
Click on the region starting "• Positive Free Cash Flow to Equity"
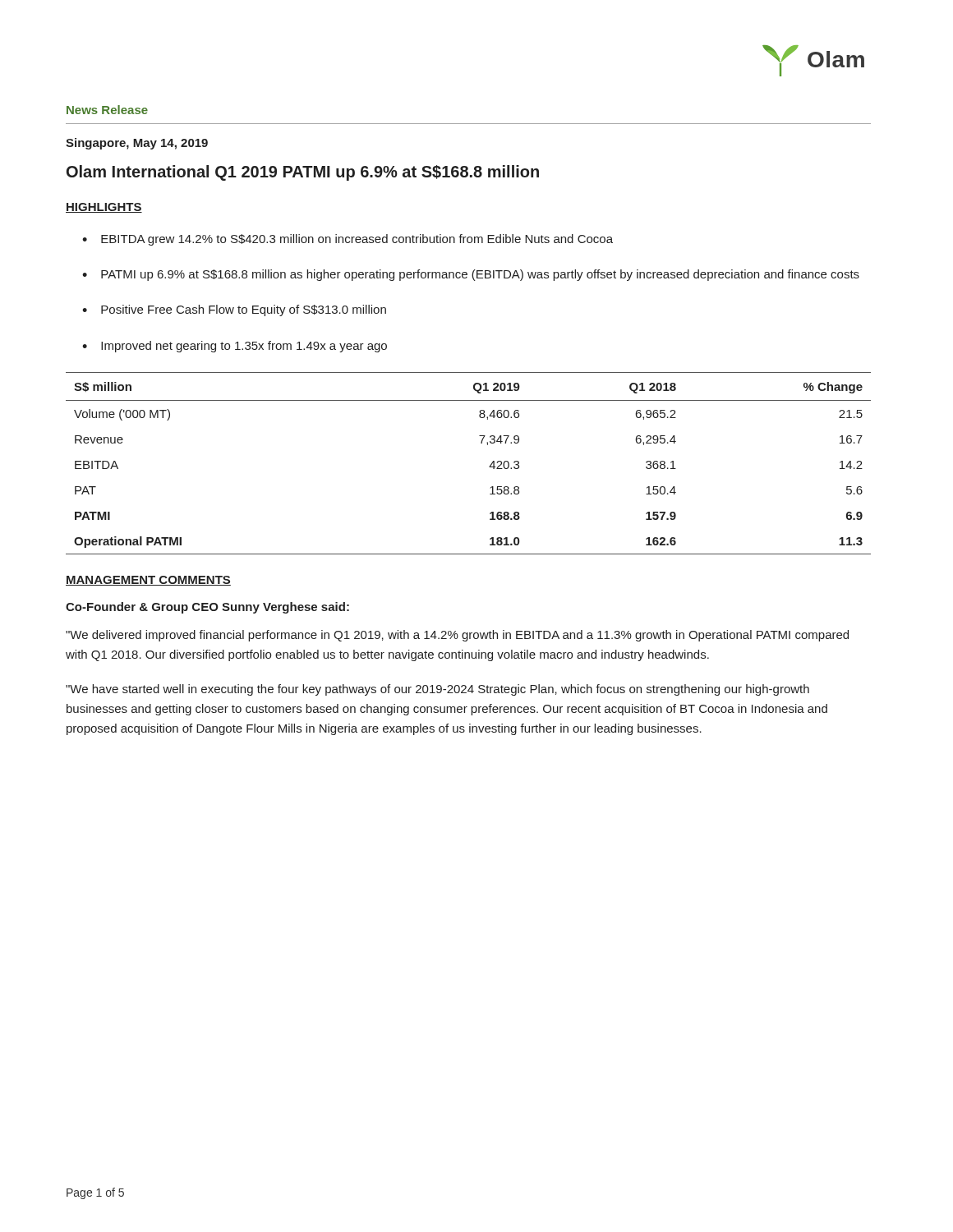234,311
